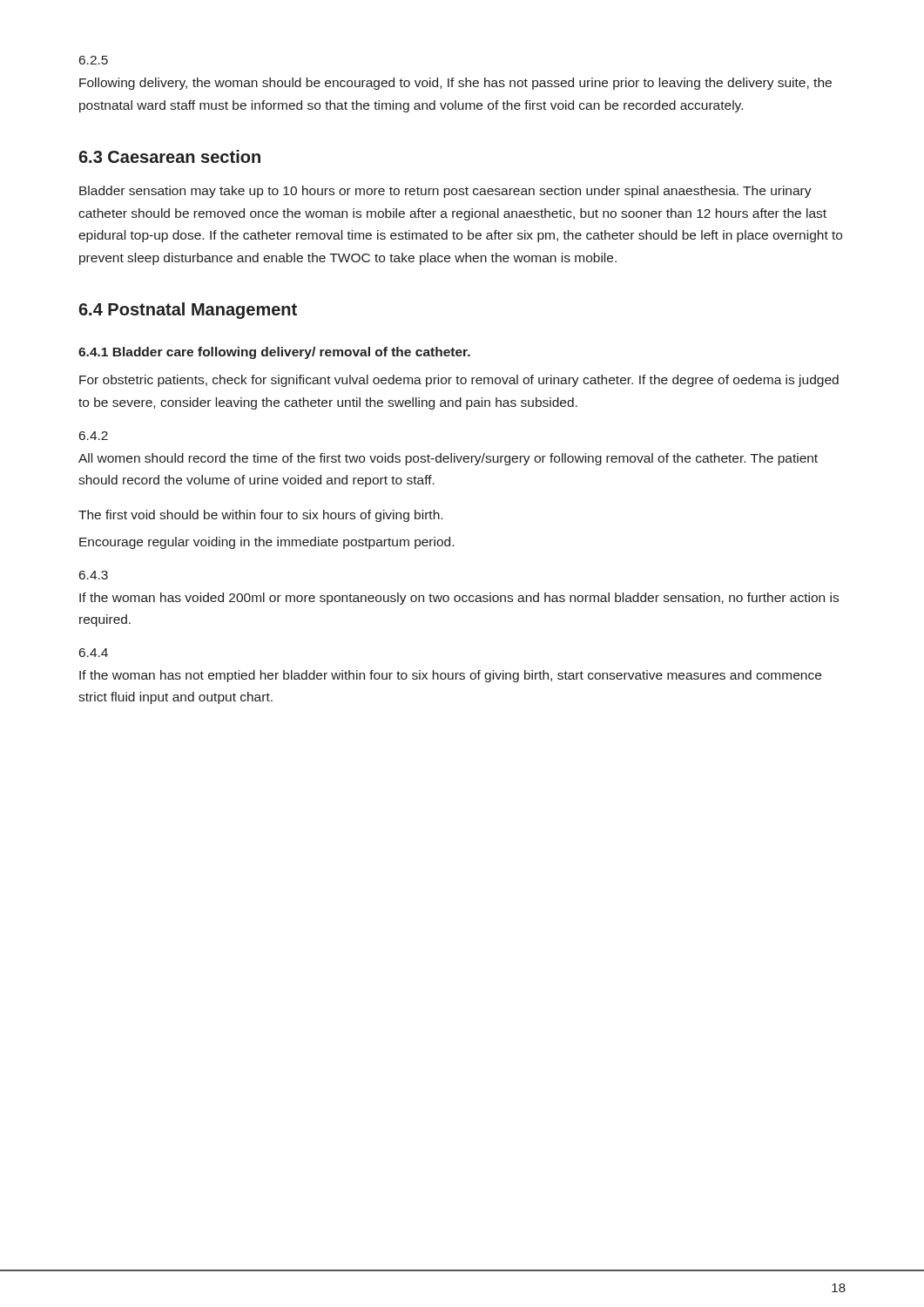Point to the text starting "Encourage regular voiding in"
The width and height of the screenshot is (924, 1307).
267,542
